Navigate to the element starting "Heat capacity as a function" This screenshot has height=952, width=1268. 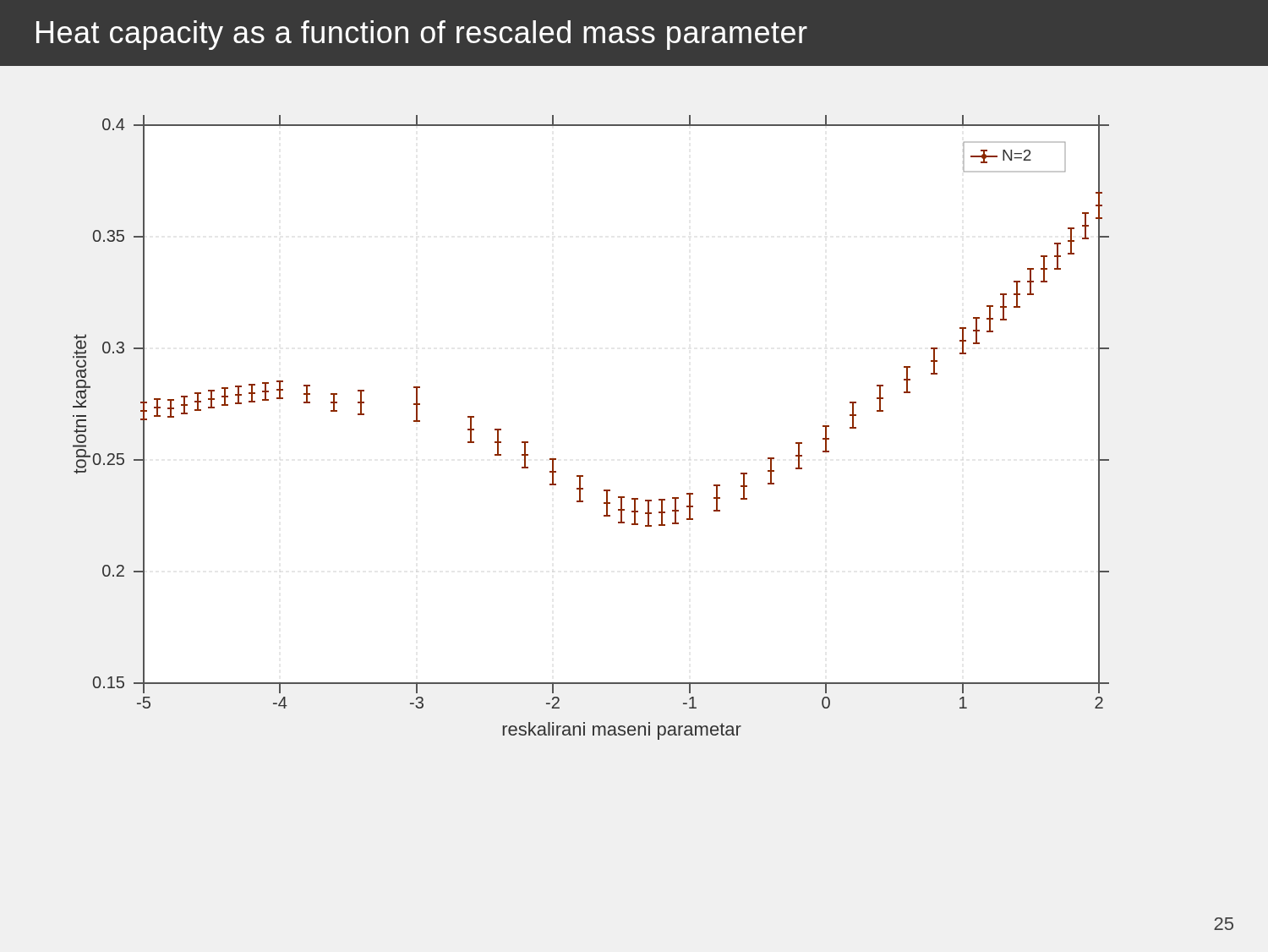click(421, 33)
